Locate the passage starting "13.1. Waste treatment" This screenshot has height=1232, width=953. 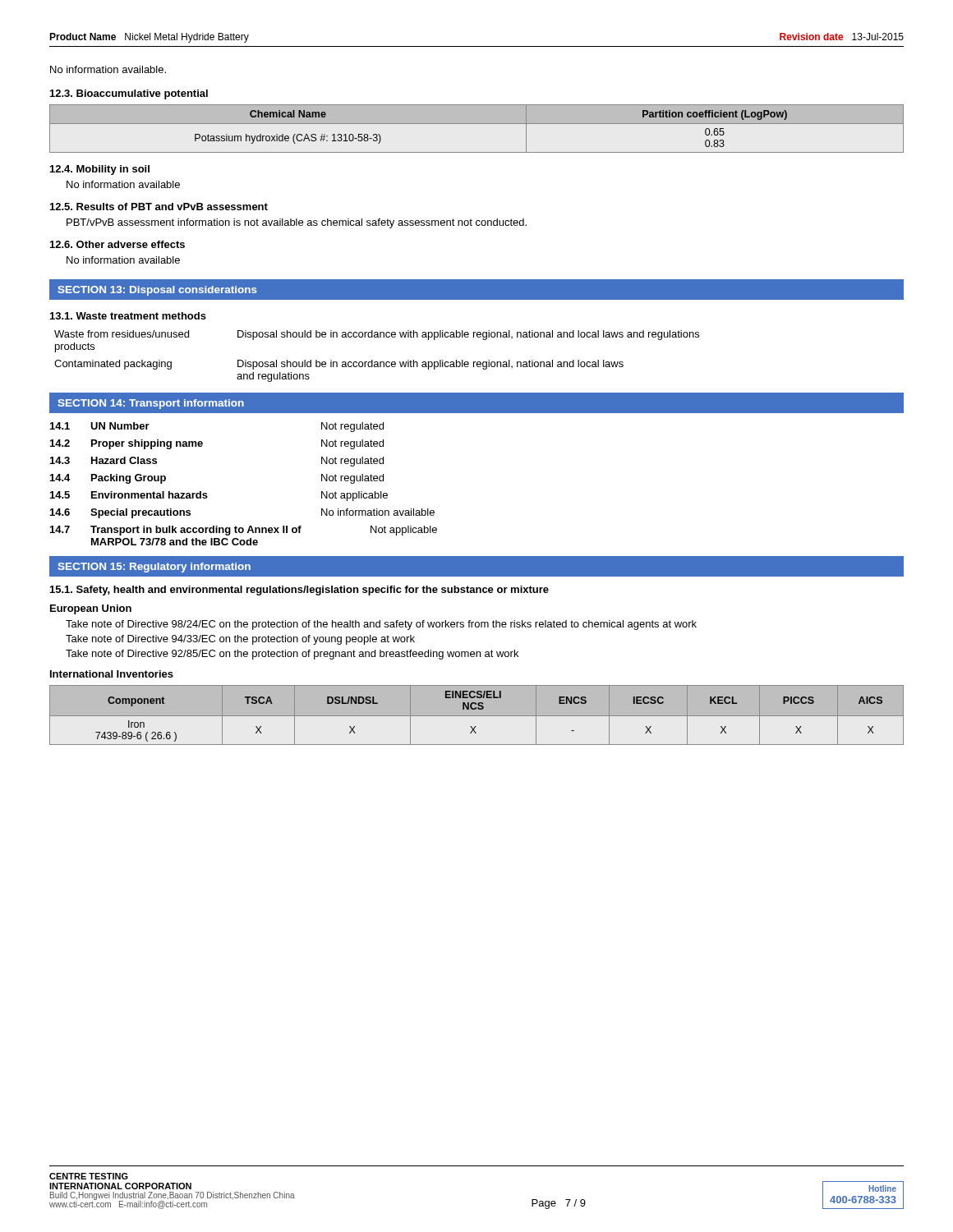click(x=128, y=316)
